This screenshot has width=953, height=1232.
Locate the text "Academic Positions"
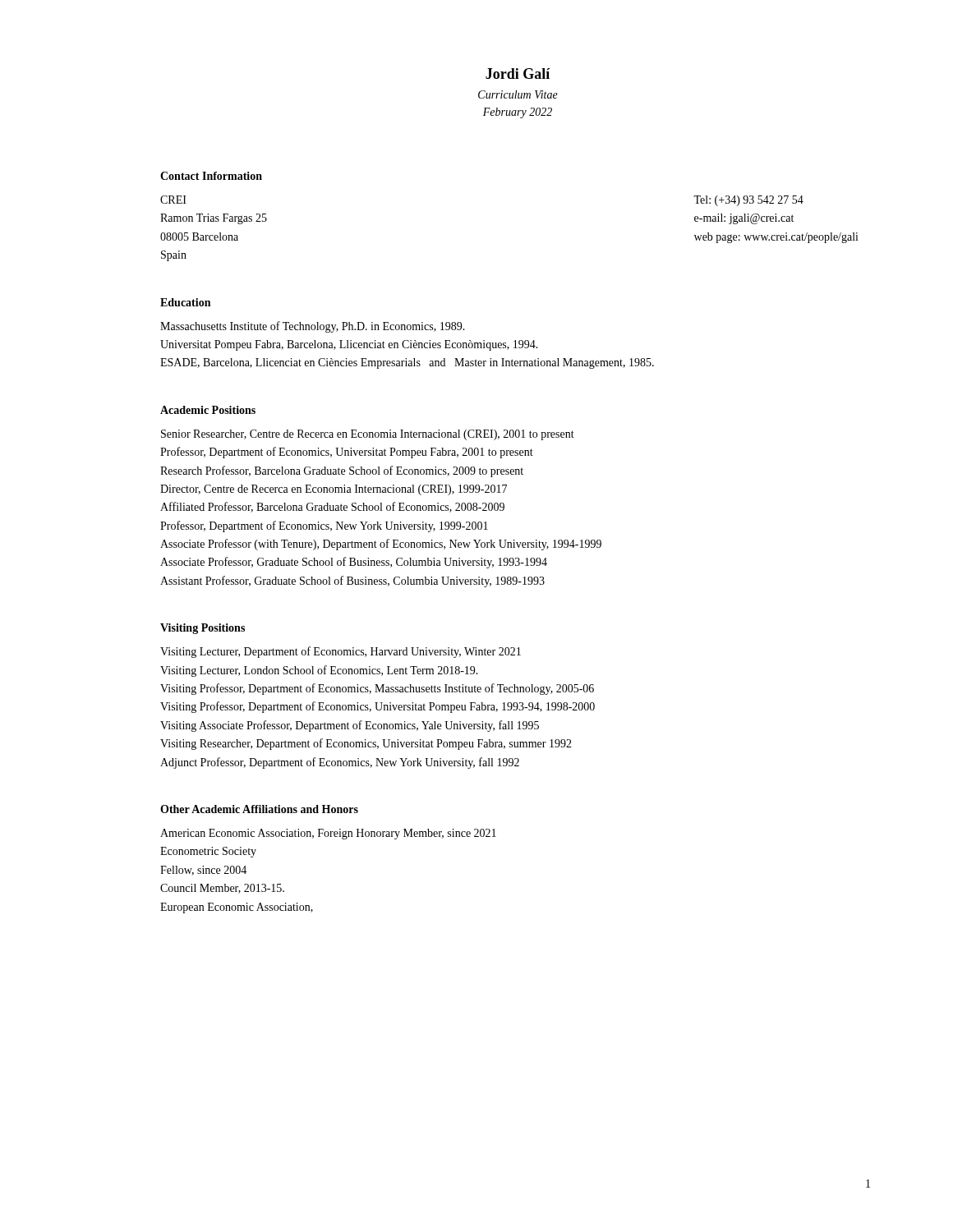click(208, 410)
